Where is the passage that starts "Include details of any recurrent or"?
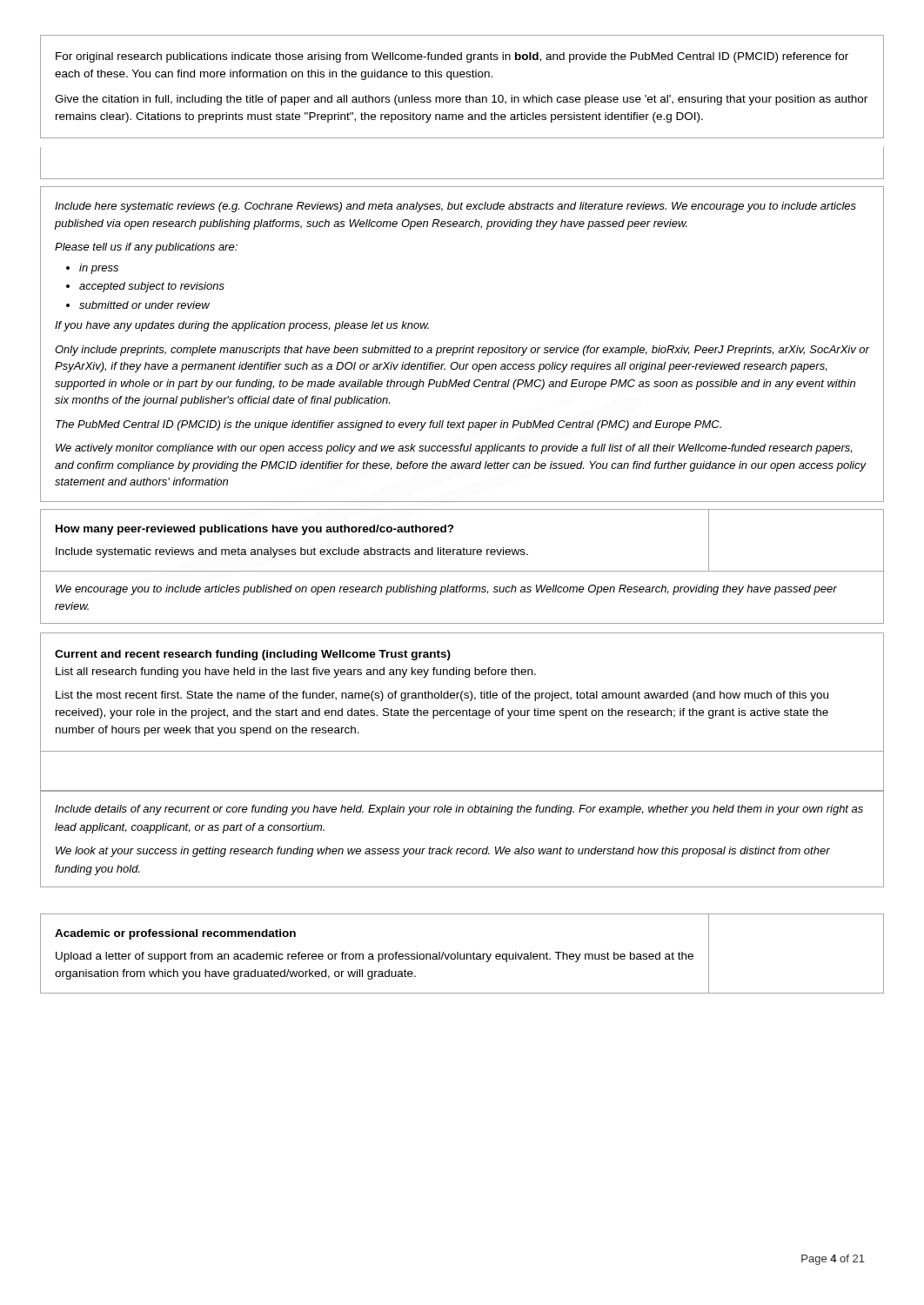This screenshot has height=1305, width=924. (462, 839)
